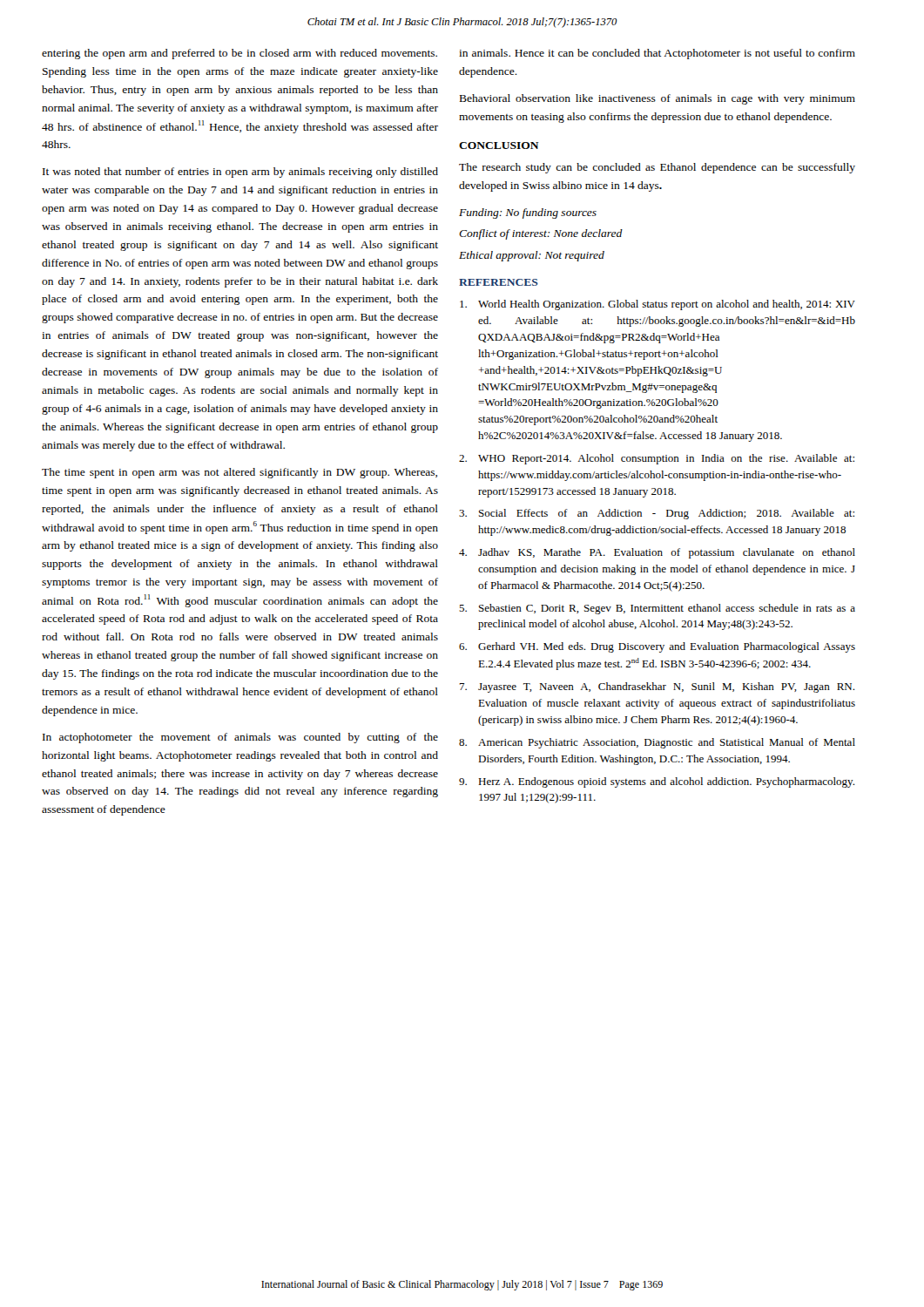
Task: Click the passage that begins "7. Jayasree T, Naveen"
Action: click(657, 704)
